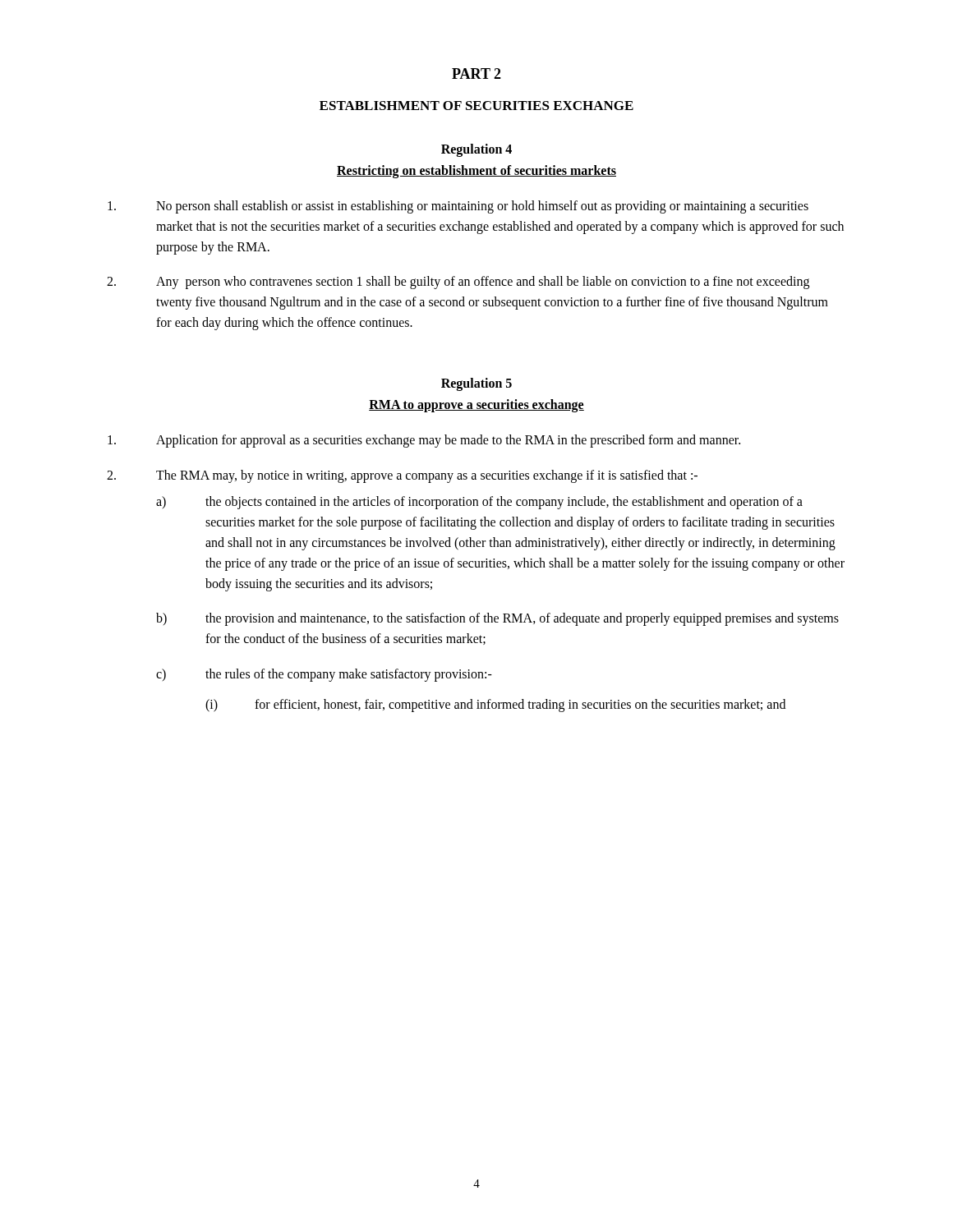Viewport: 953px width, 1232px height.
Task: Select the block starting "PART 2"
Action: (476, 74)
